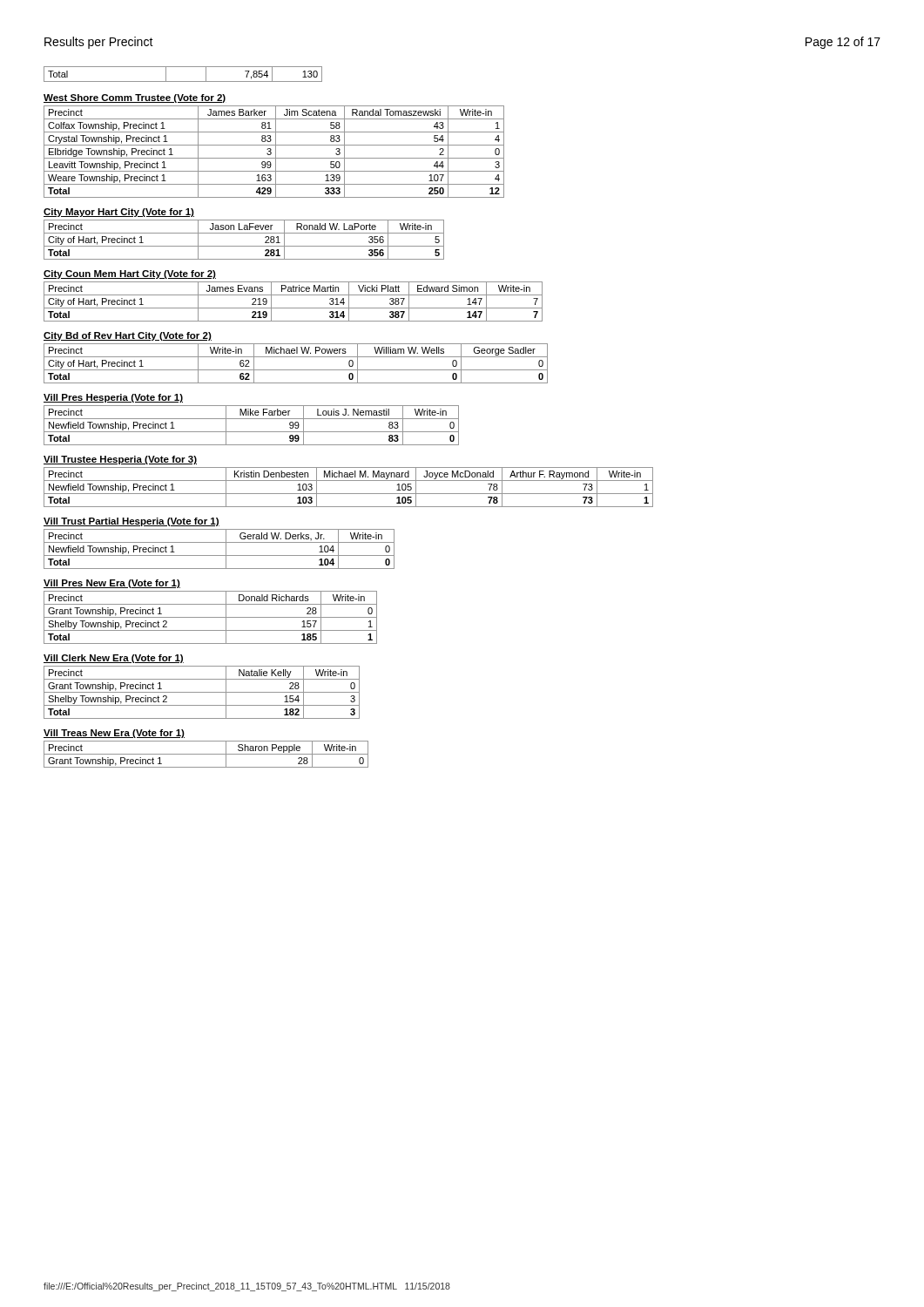Locate the table with the text "William W. Wells"
Screen dimensions: 1307x924
click(x=462, y=363)
